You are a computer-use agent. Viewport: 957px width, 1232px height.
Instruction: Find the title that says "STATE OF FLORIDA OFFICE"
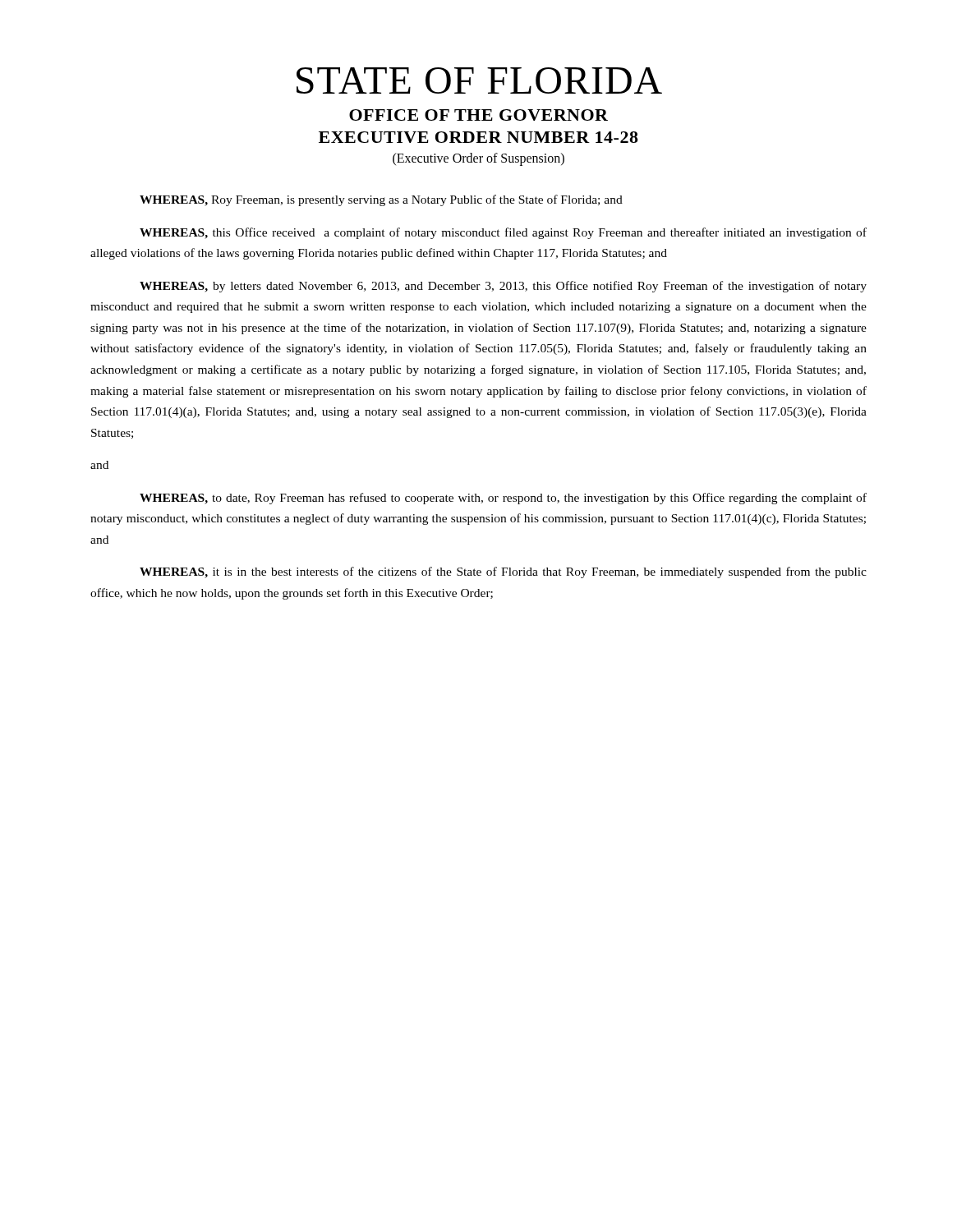(478, 112)
